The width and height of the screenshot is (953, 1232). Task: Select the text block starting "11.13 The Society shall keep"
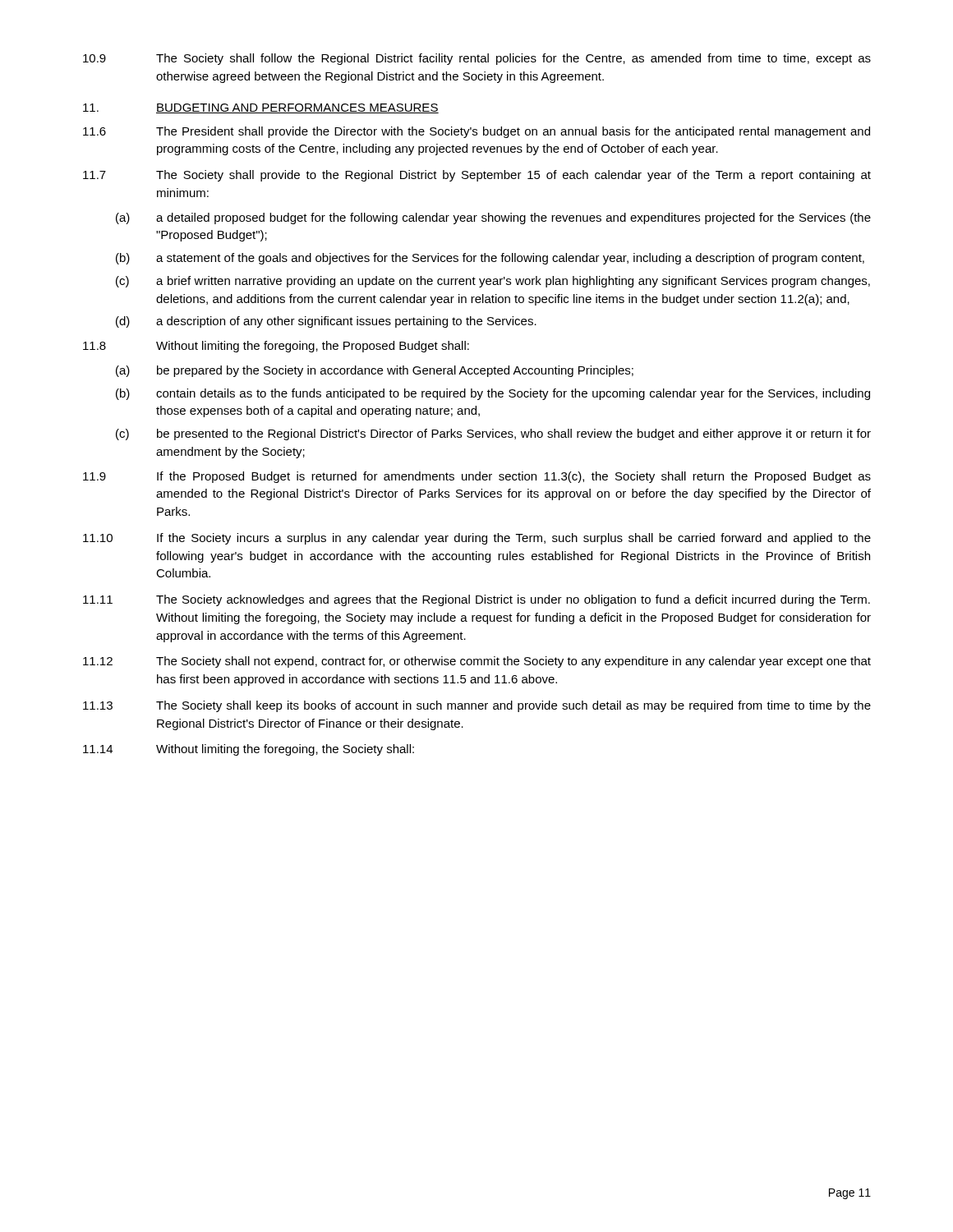tap(476, 714)
